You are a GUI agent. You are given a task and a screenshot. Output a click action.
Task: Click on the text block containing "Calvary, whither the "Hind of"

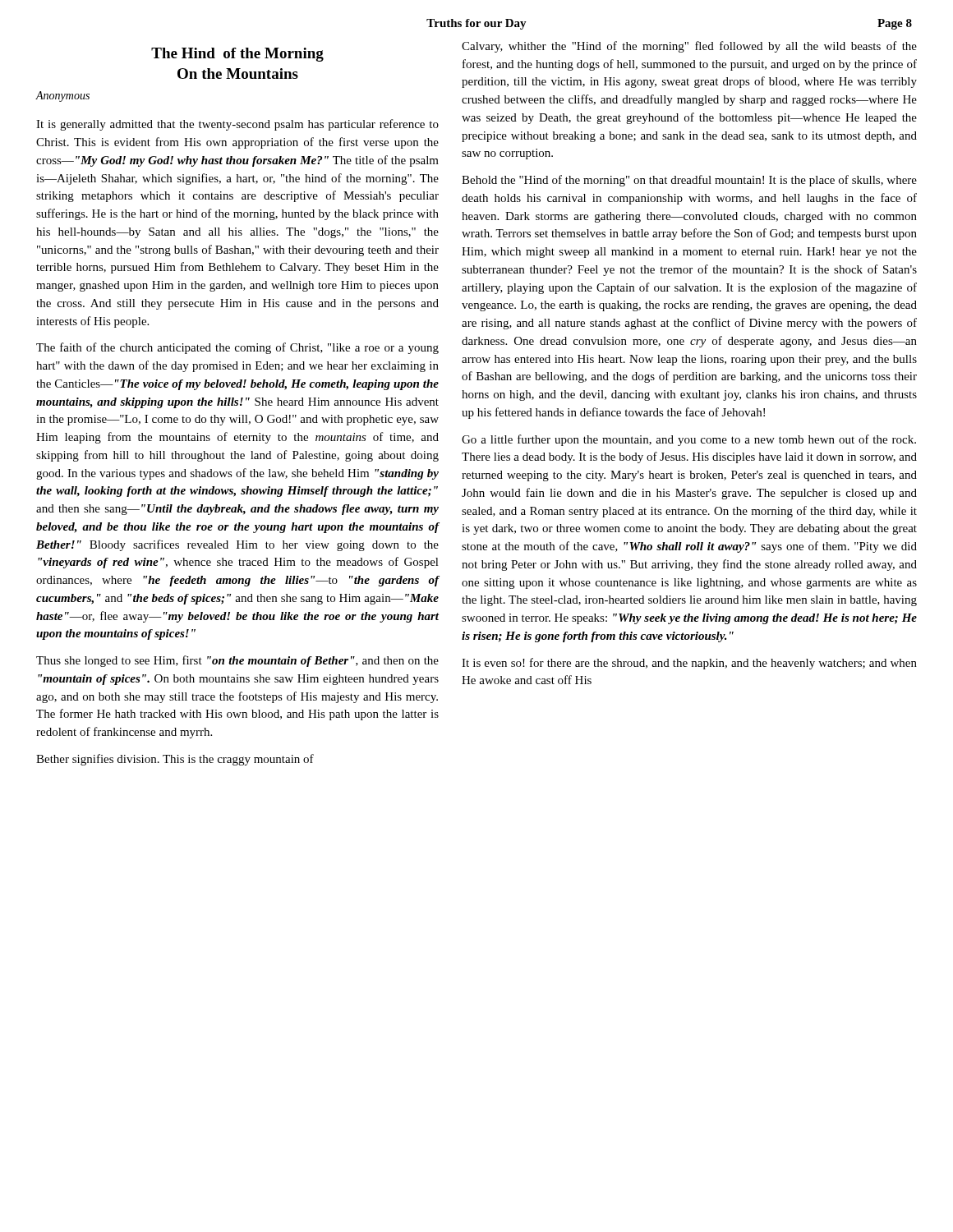click(689, 100)
